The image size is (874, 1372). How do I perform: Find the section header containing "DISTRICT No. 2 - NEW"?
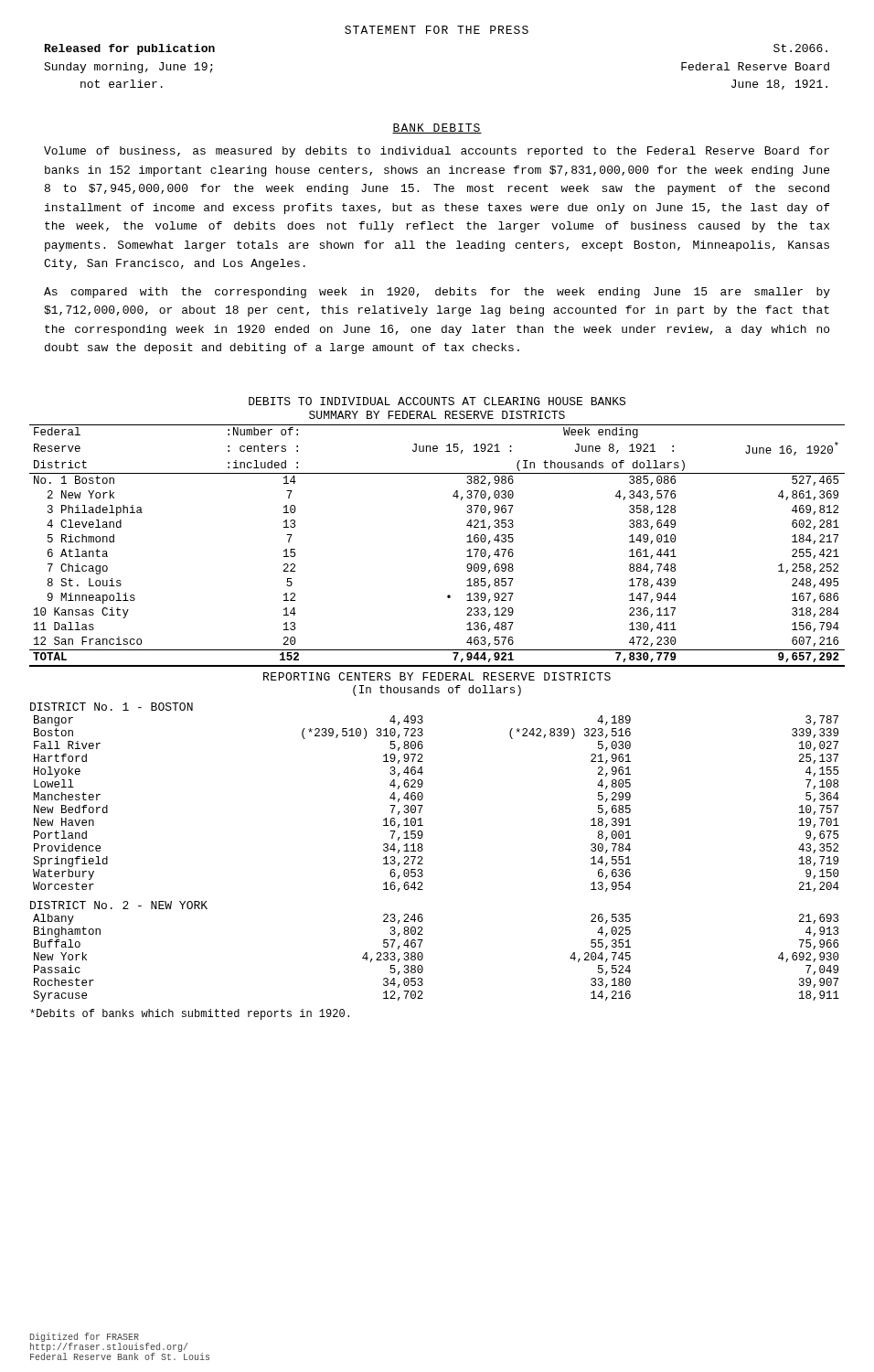118,906
